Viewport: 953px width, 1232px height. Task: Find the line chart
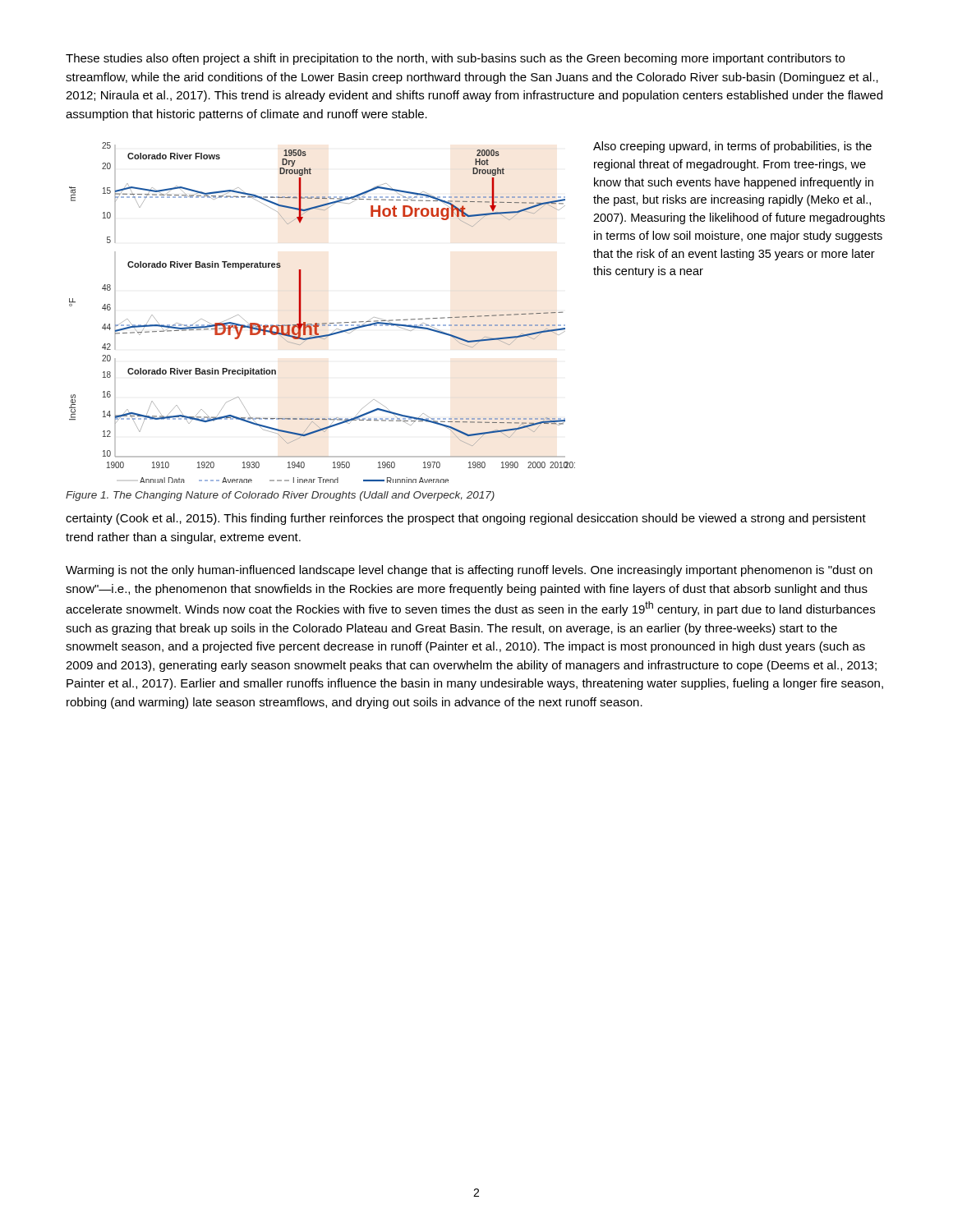320,312
